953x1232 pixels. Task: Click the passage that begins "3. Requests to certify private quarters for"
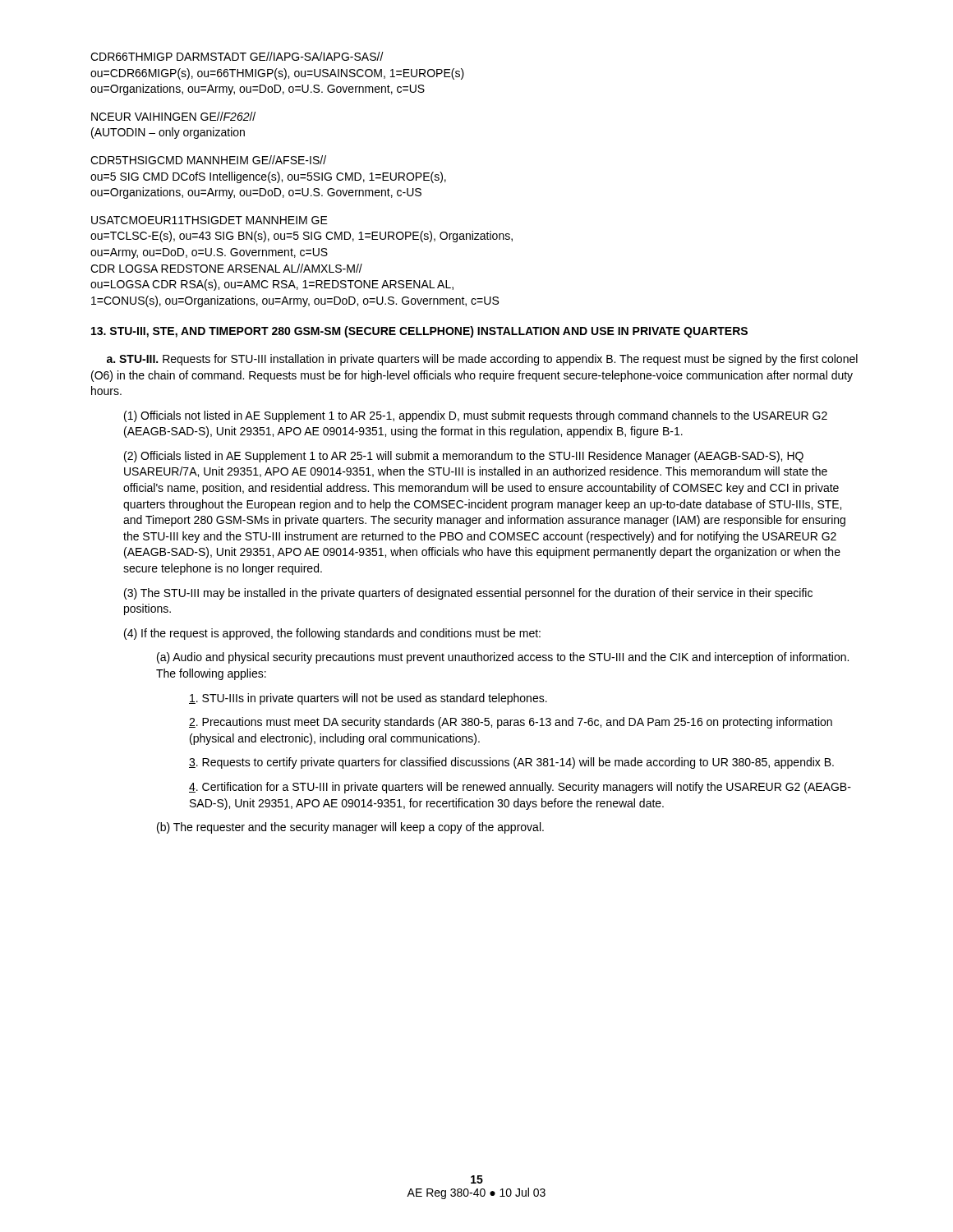click(x=512, y=762)
